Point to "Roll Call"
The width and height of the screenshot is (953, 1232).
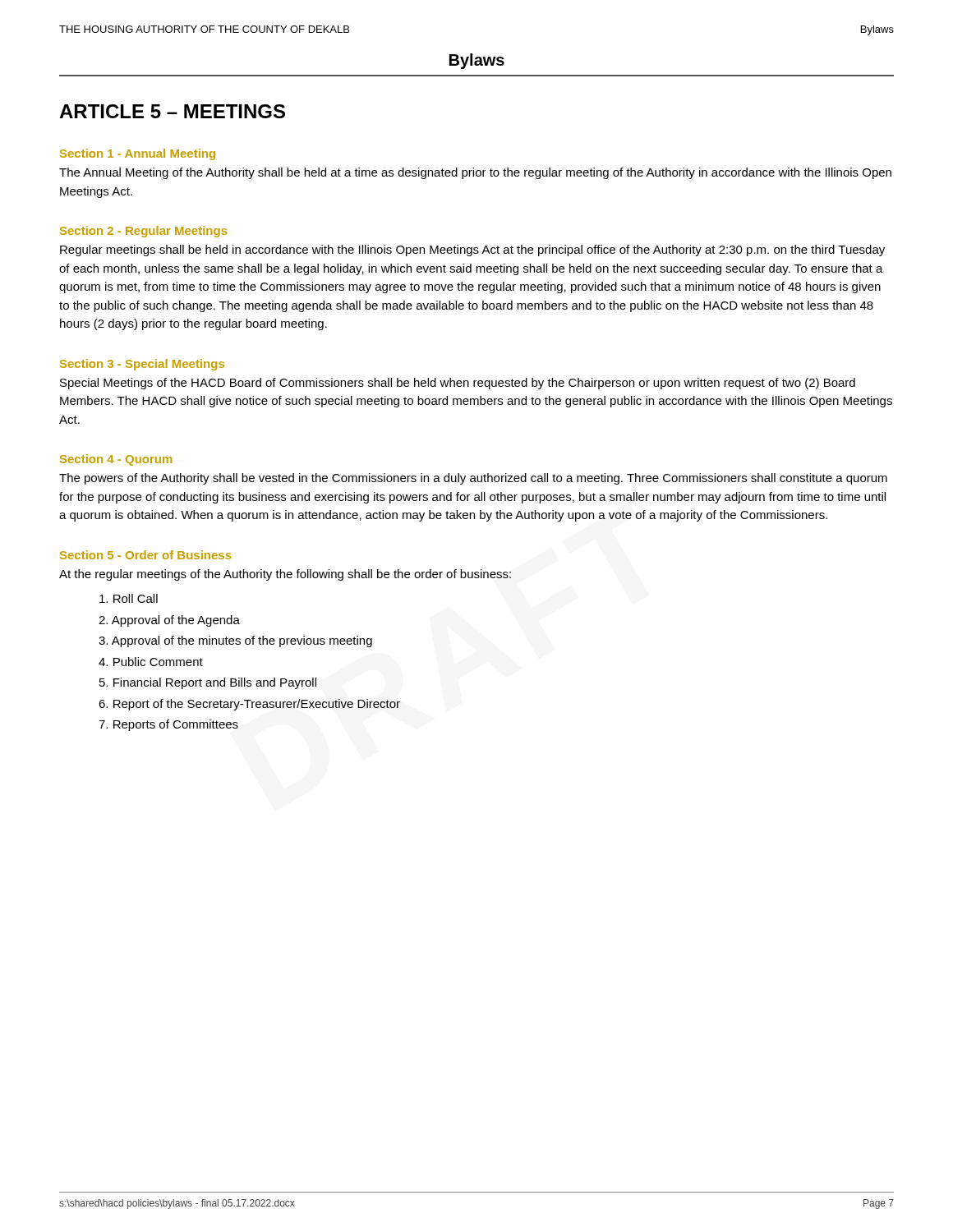point(128,598)
